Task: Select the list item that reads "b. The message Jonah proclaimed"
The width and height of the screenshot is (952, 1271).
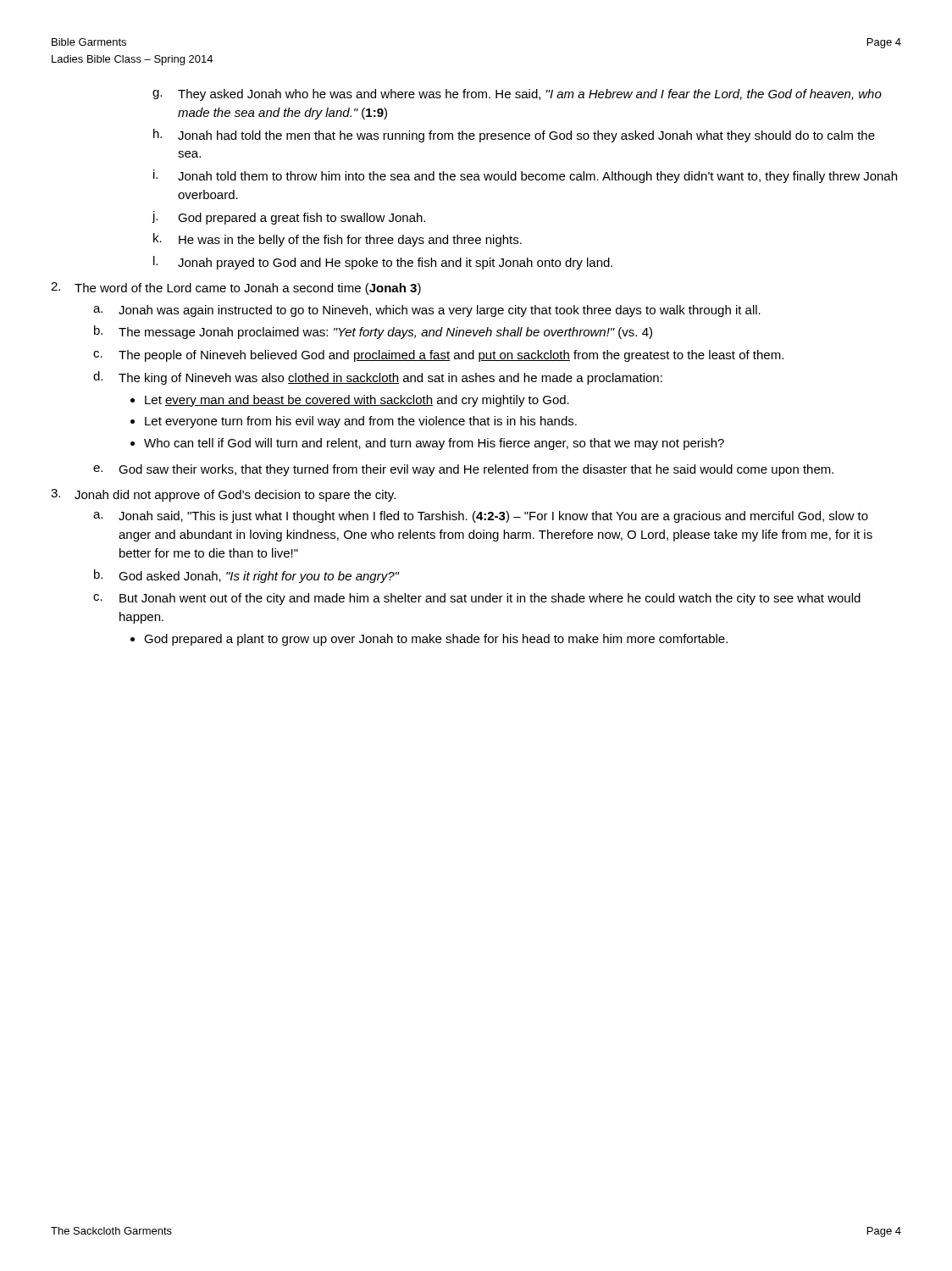Action: click(x=497, y=332)
